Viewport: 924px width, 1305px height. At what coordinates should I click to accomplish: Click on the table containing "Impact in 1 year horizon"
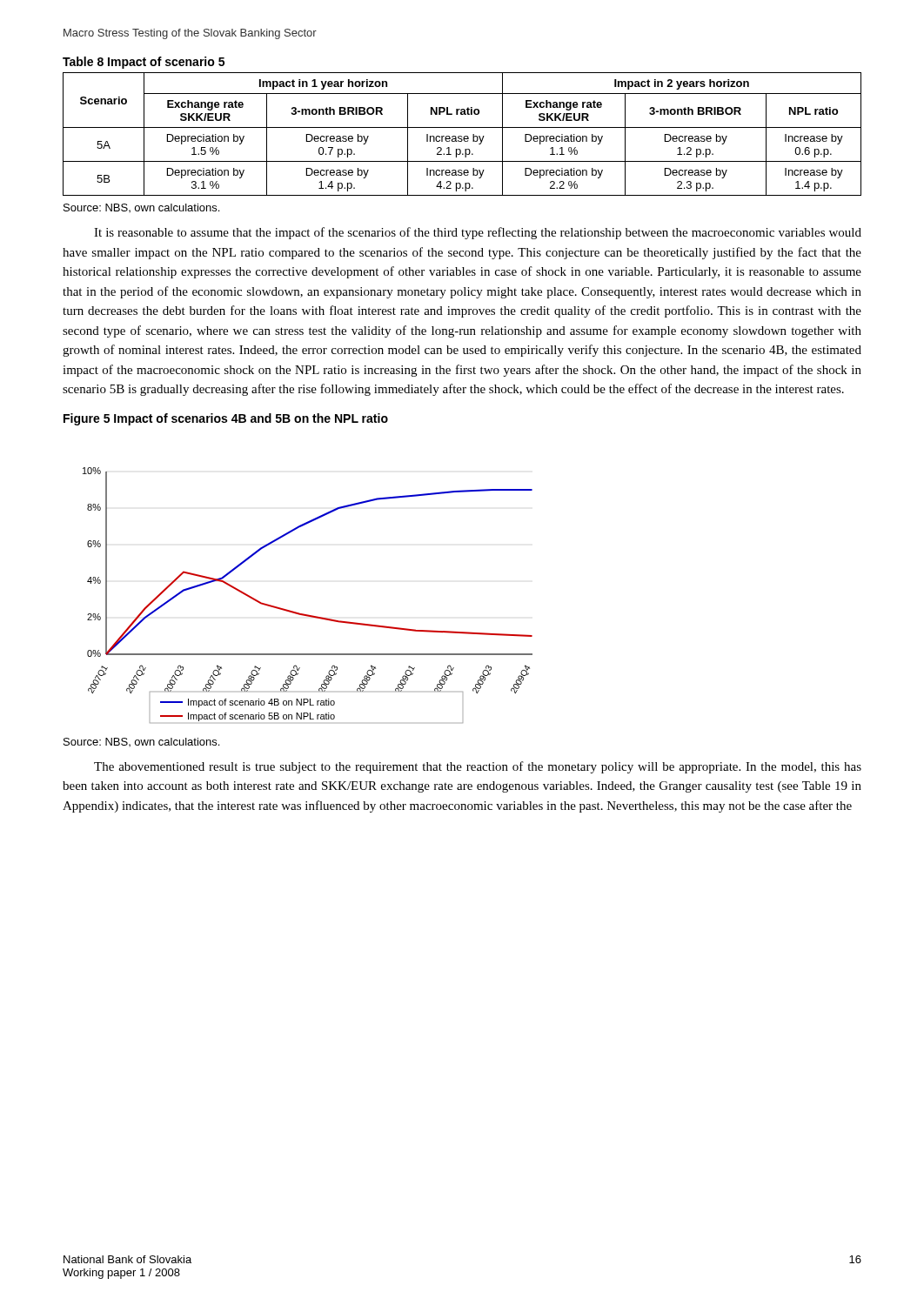point(462,134)
